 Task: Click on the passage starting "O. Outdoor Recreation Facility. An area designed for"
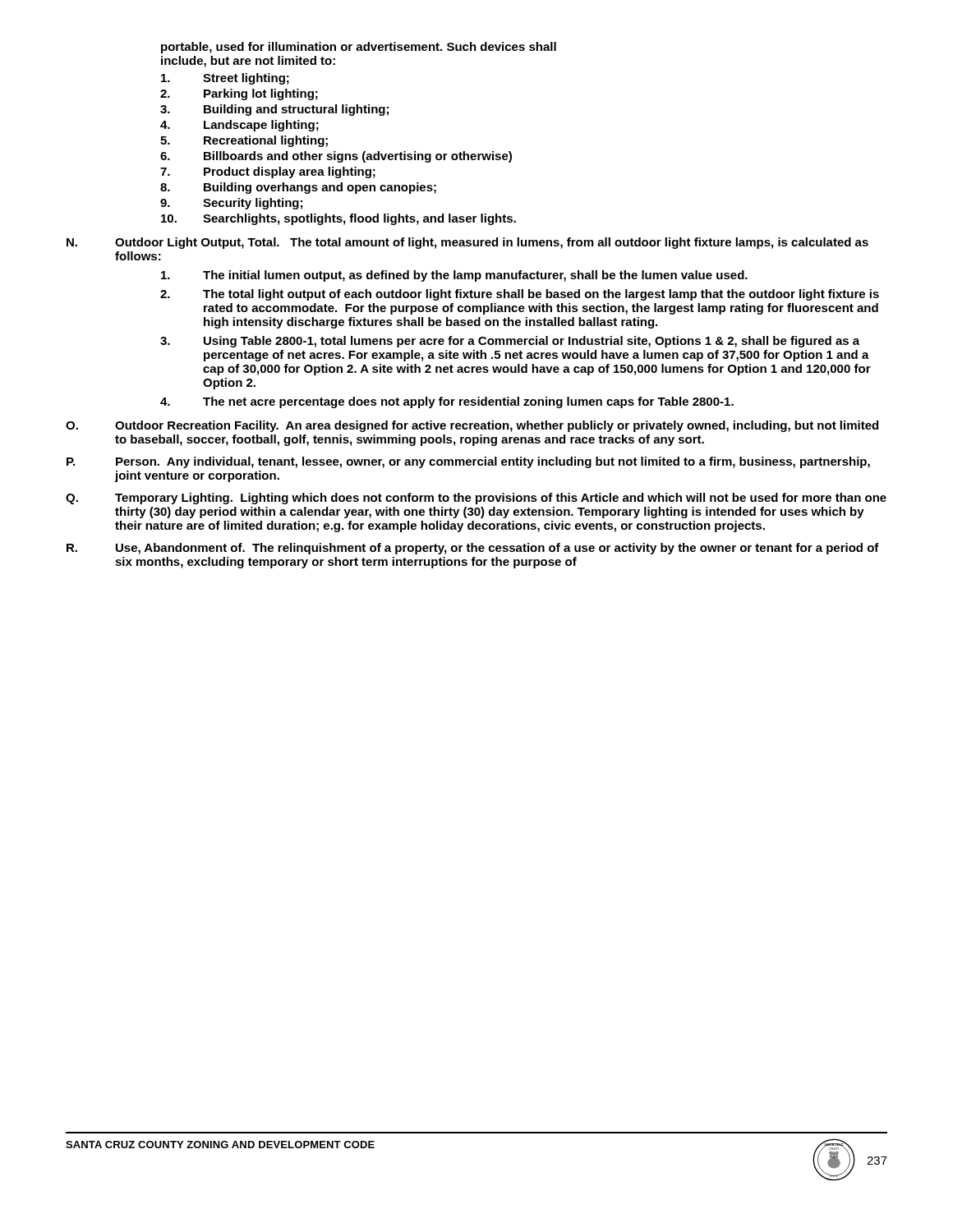coord(476,432)
